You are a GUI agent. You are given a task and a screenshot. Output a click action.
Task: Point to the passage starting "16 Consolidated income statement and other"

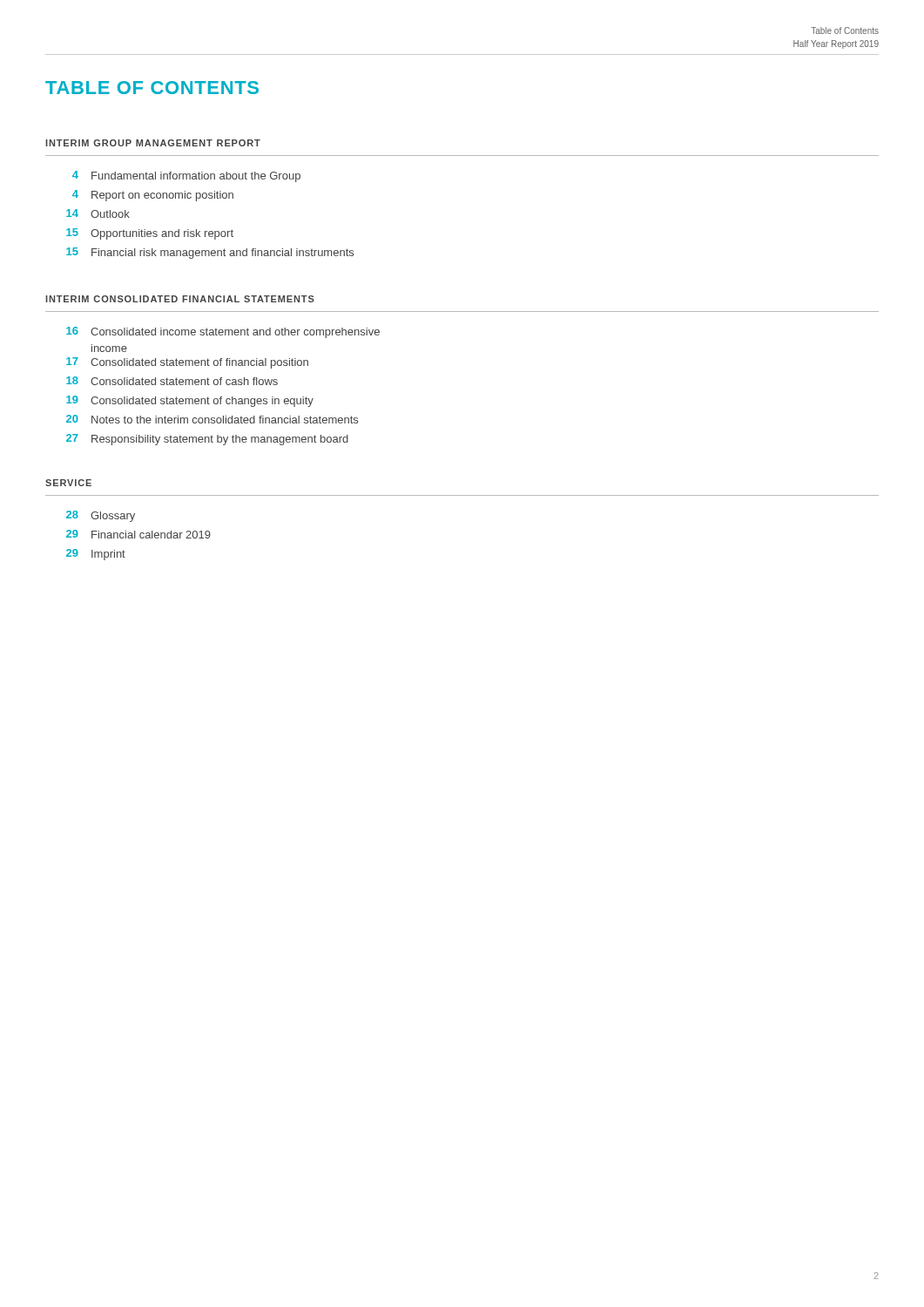tap(223, 332)
